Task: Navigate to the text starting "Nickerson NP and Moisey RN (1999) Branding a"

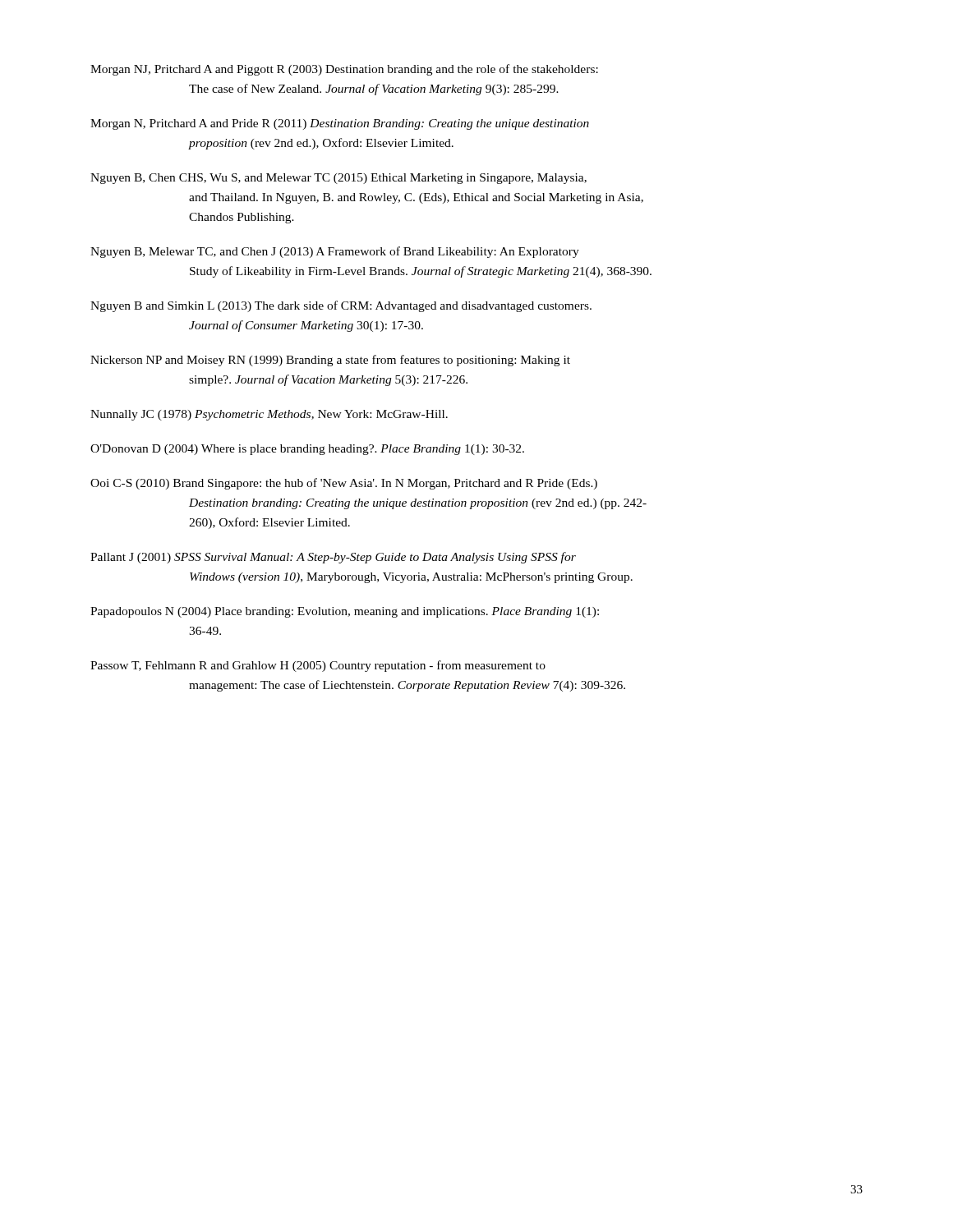Action: [x=330, y=369]
